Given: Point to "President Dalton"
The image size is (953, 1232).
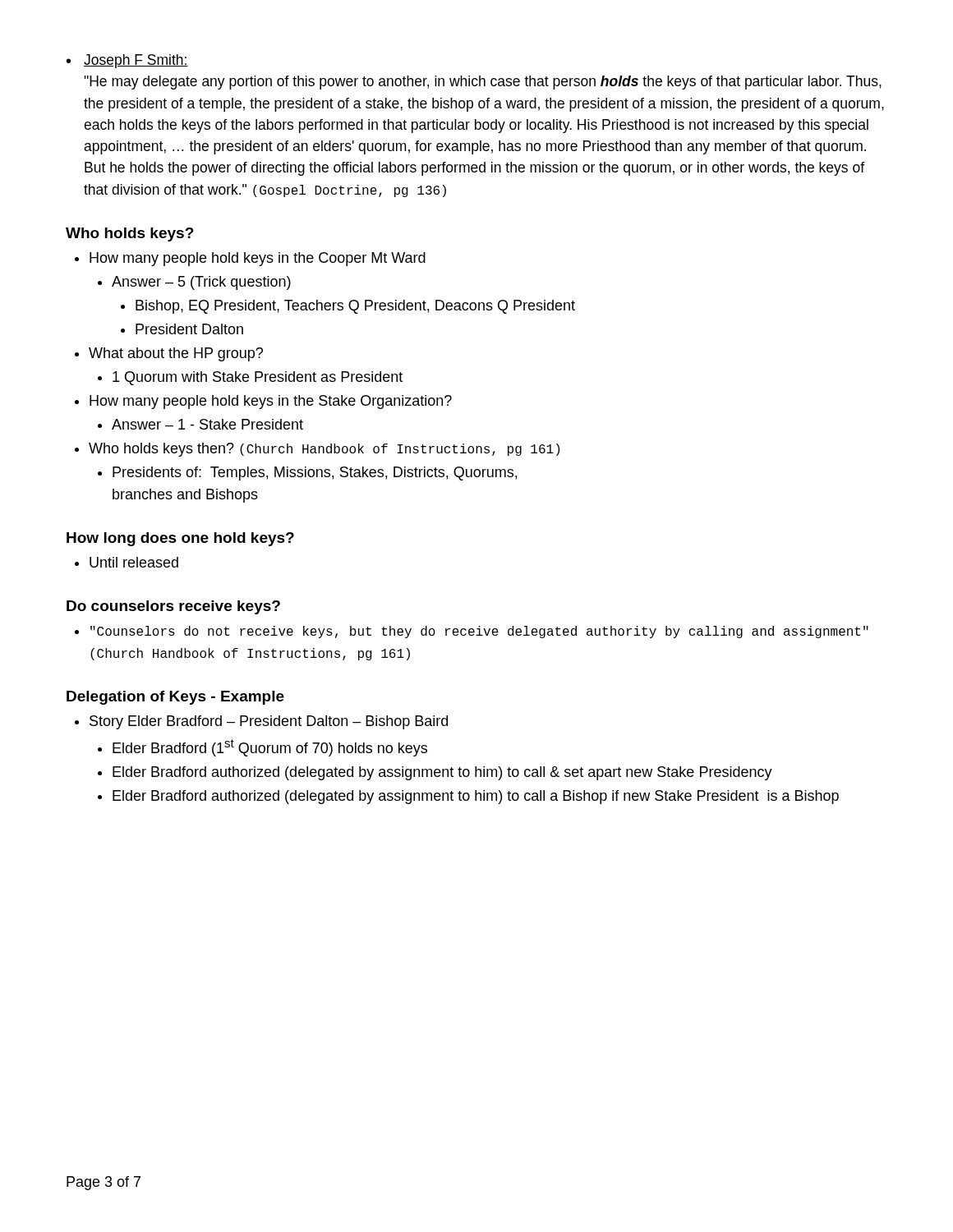Looking at the screenshot, I should click(x=189, y=329).
